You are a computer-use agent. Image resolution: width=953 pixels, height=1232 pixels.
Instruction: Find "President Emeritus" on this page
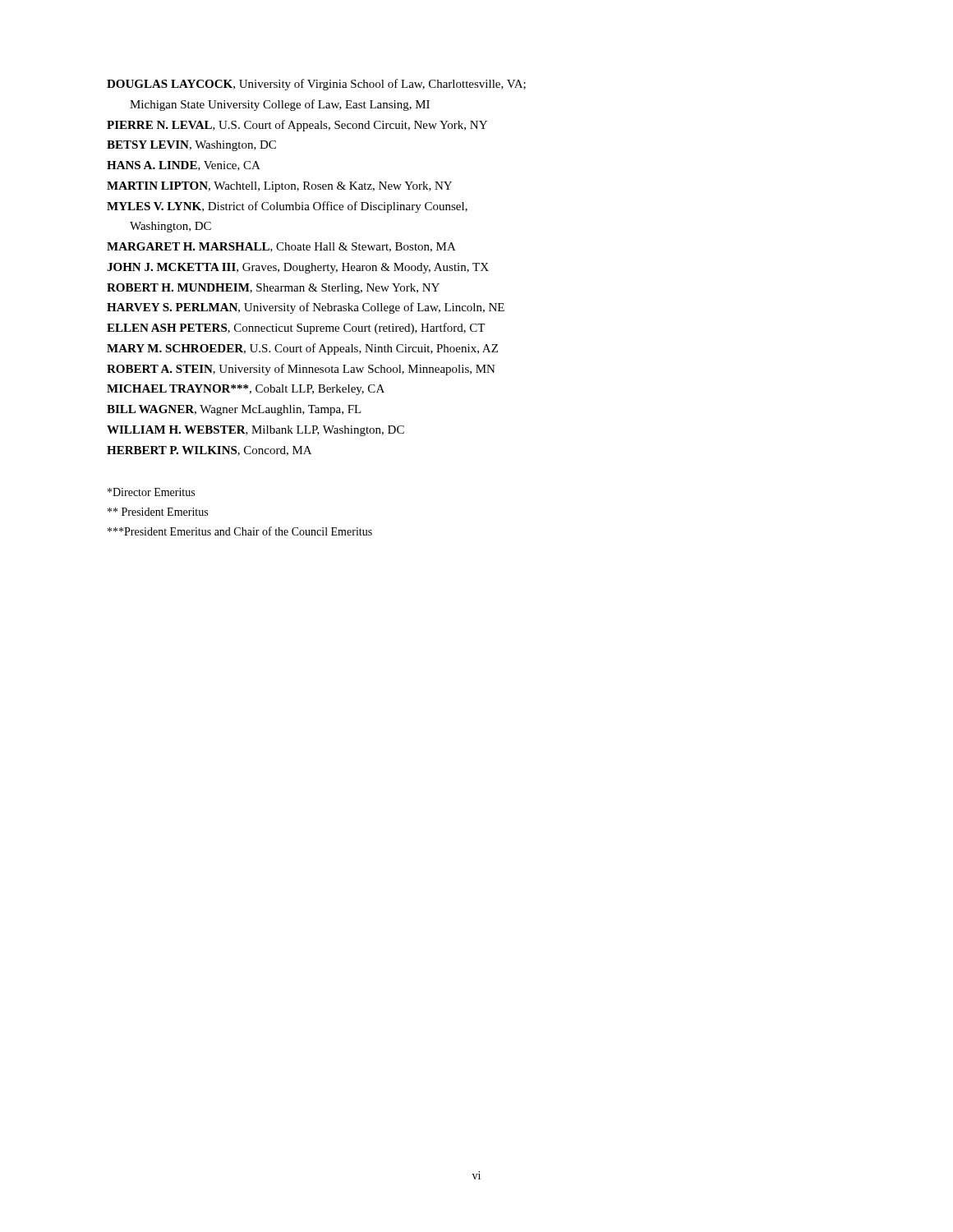click(158, 512)
